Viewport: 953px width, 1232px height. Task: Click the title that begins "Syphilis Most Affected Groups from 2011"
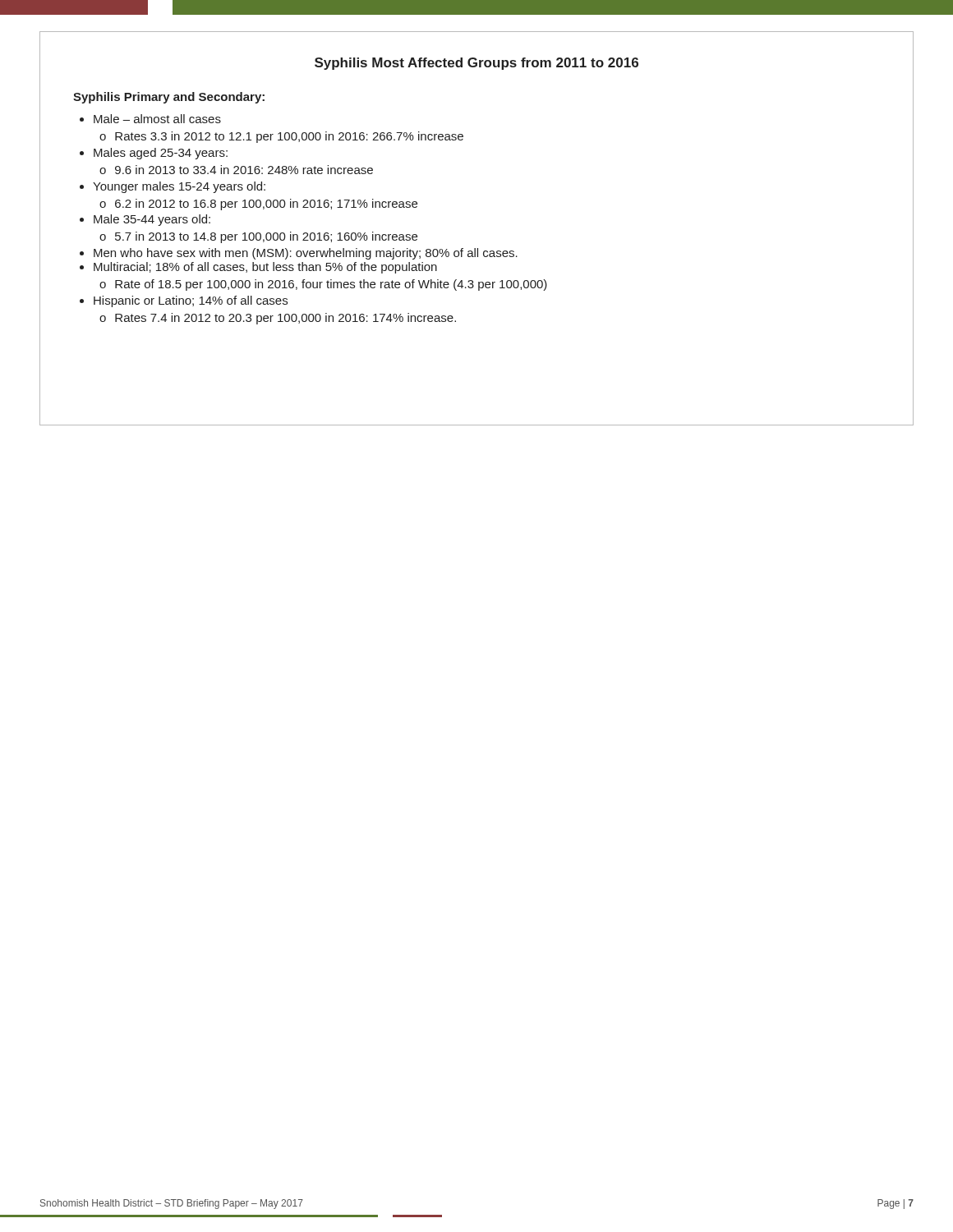(x=476, y=63)
